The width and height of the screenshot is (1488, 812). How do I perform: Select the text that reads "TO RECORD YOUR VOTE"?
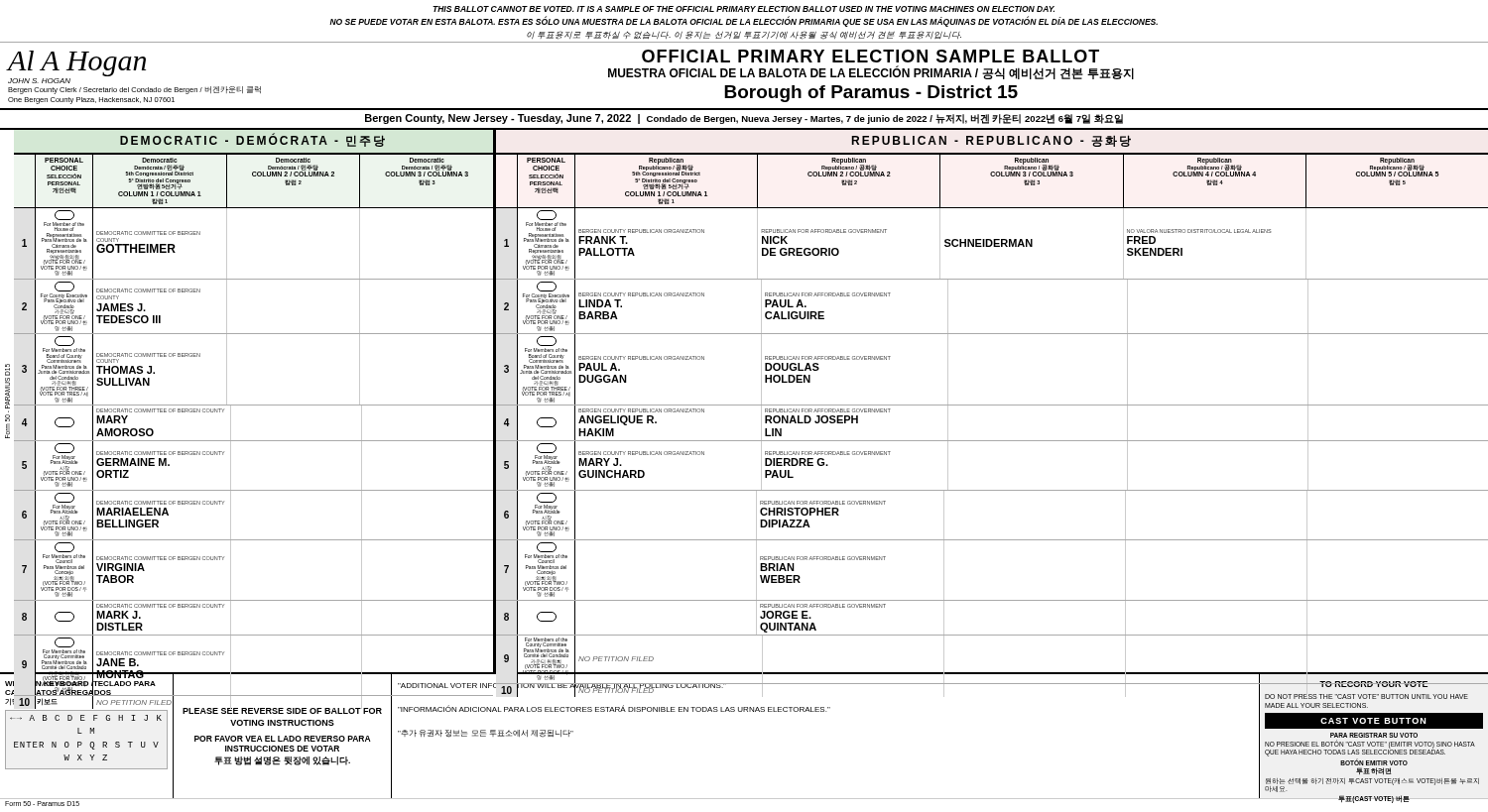[x=1374, y=684]
